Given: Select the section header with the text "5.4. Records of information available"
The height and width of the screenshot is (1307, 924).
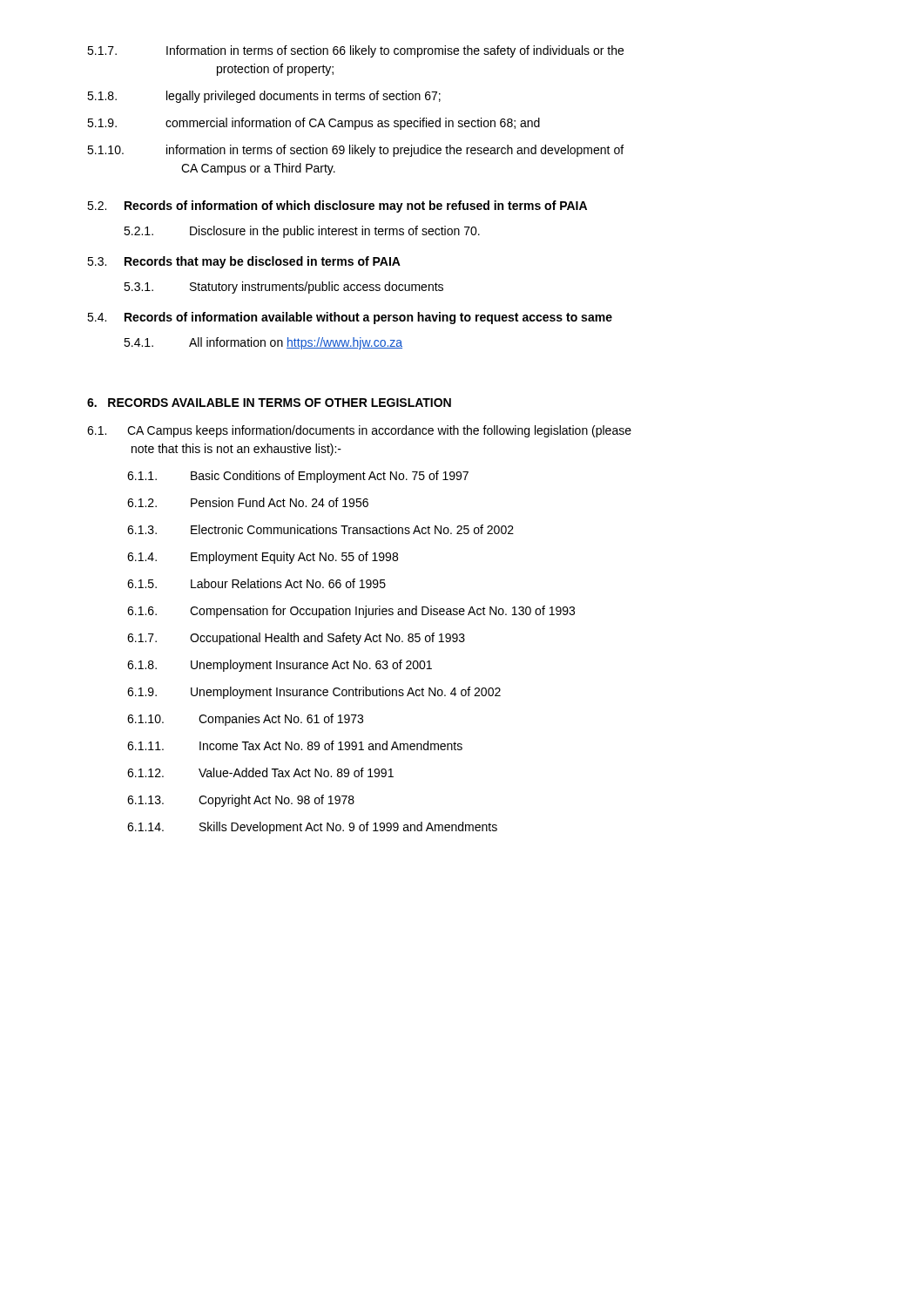Looking at the screenshot, I should [466, 318].
